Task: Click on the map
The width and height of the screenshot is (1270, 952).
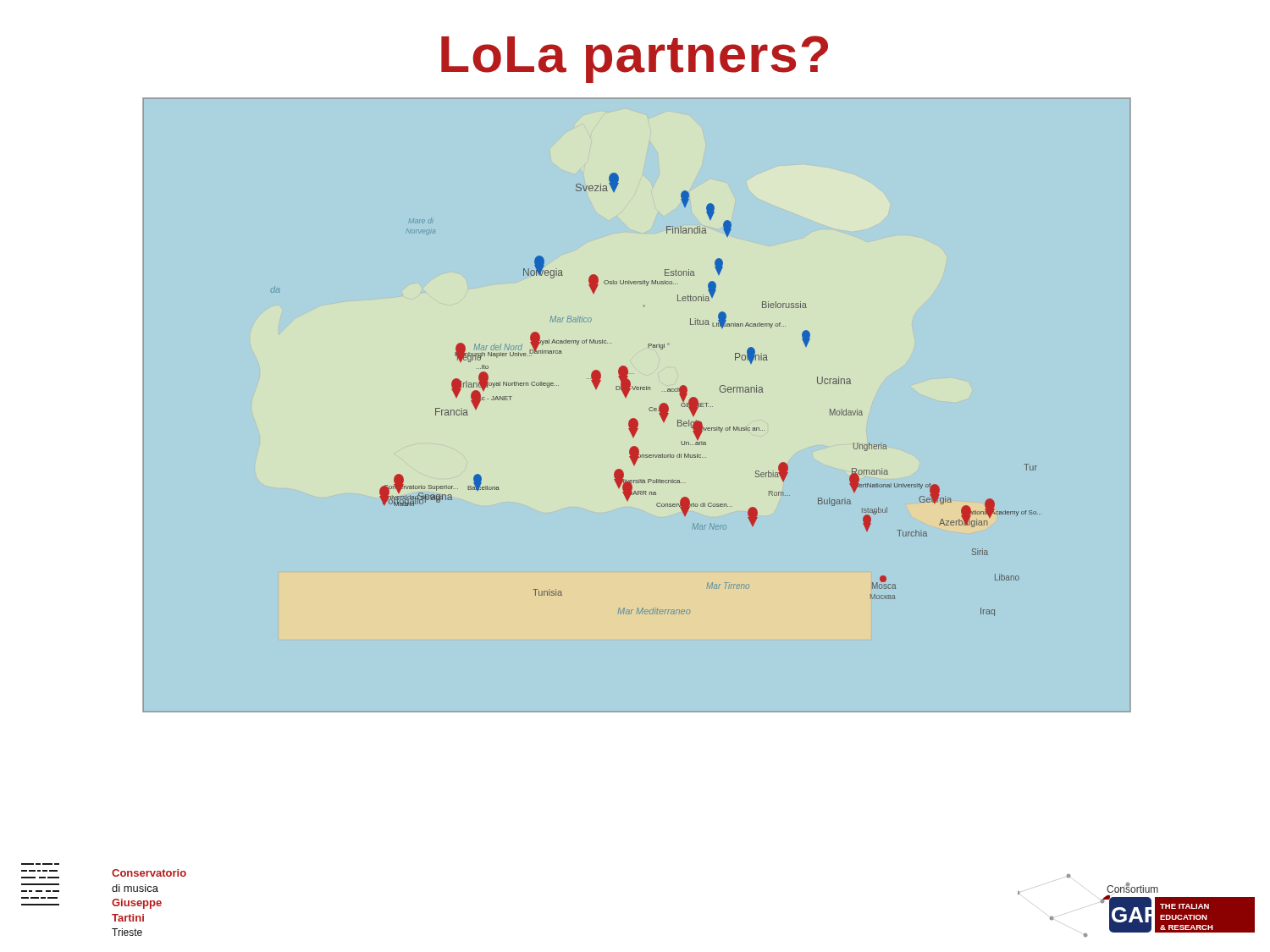Action: [637, 405]
